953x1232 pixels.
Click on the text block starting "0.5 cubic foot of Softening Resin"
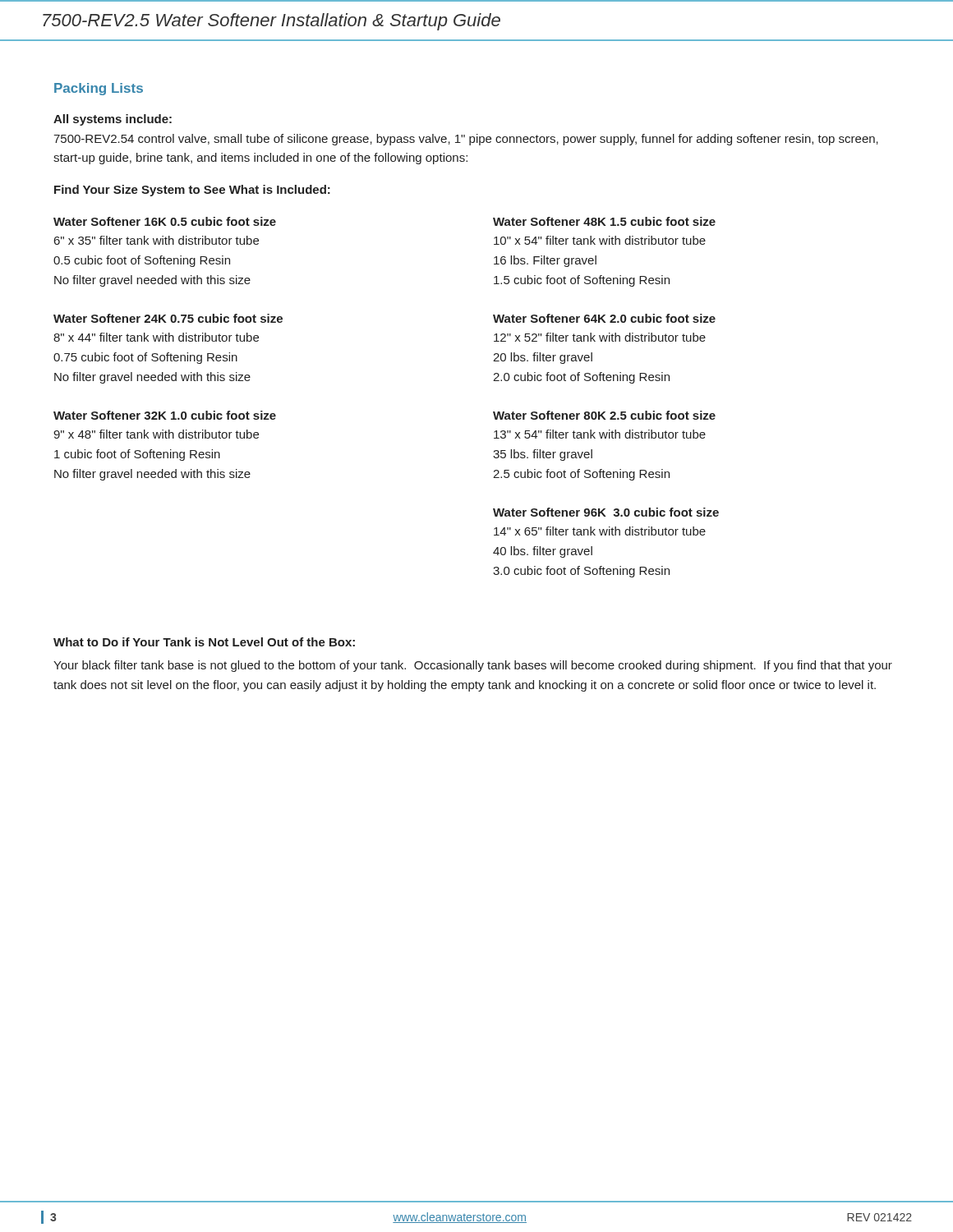point(142,260)
